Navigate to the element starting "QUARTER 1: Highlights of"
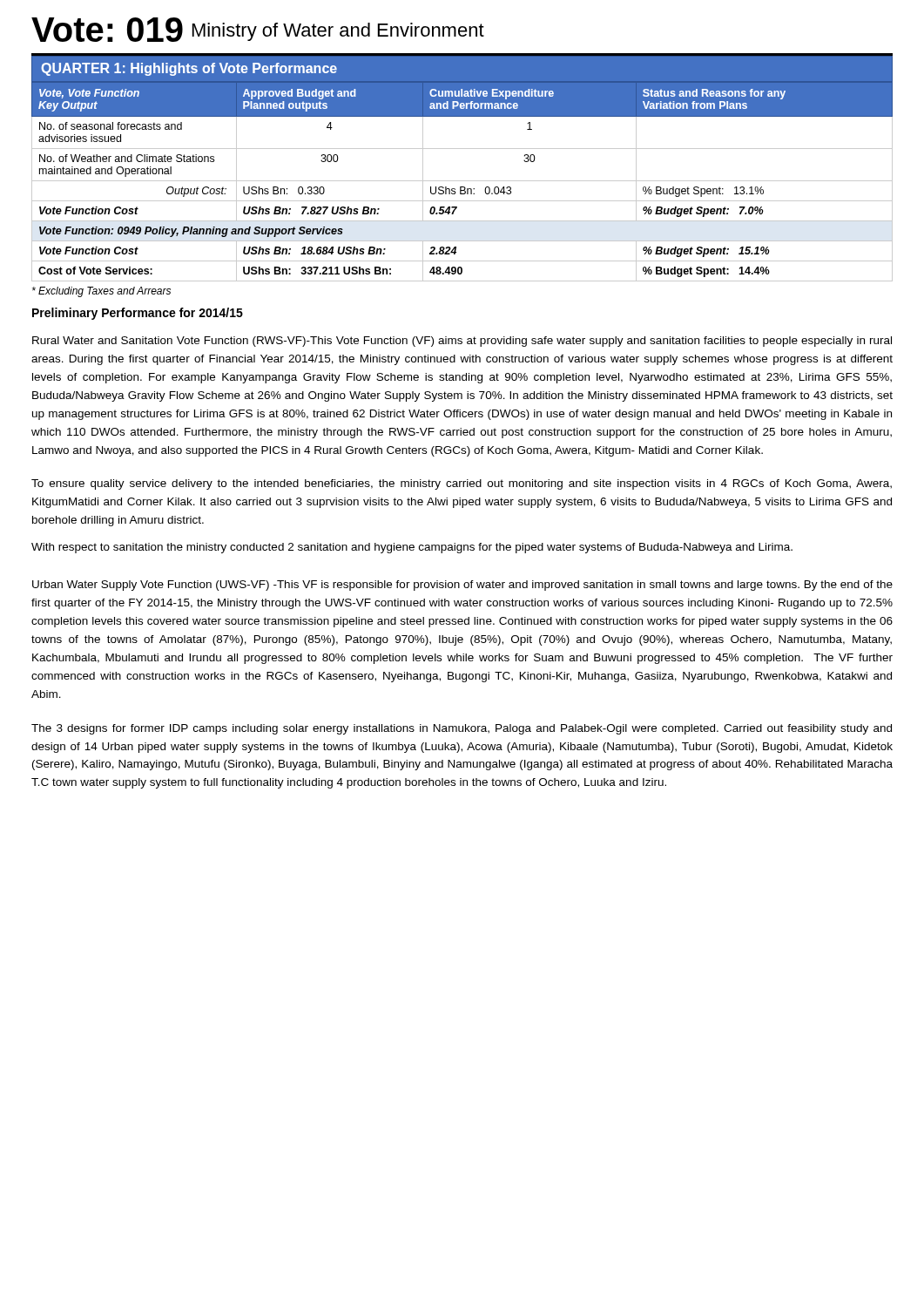 (x=189, y=68)
